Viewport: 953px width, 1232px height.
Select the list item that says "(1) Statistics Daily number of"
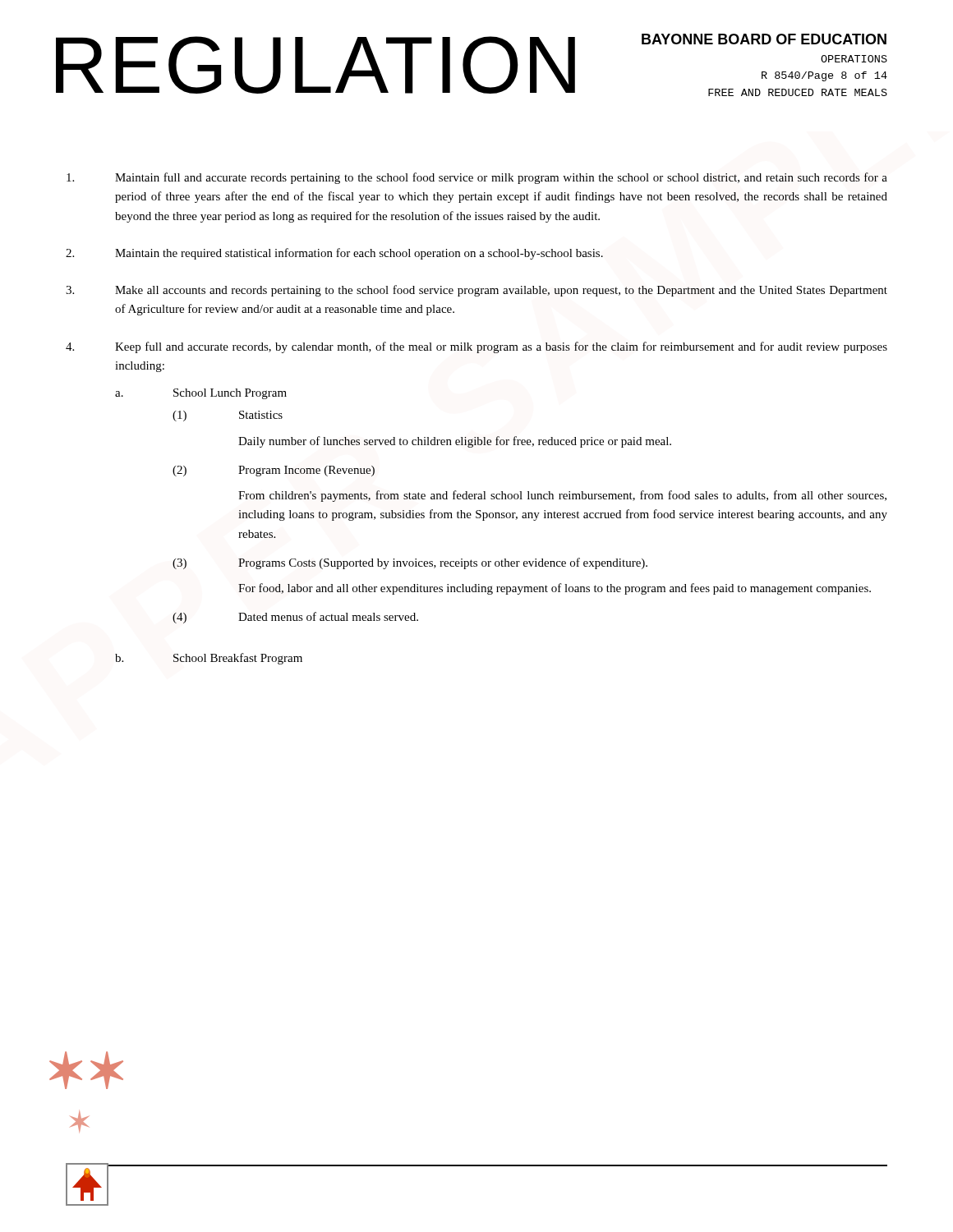point(530,428)
